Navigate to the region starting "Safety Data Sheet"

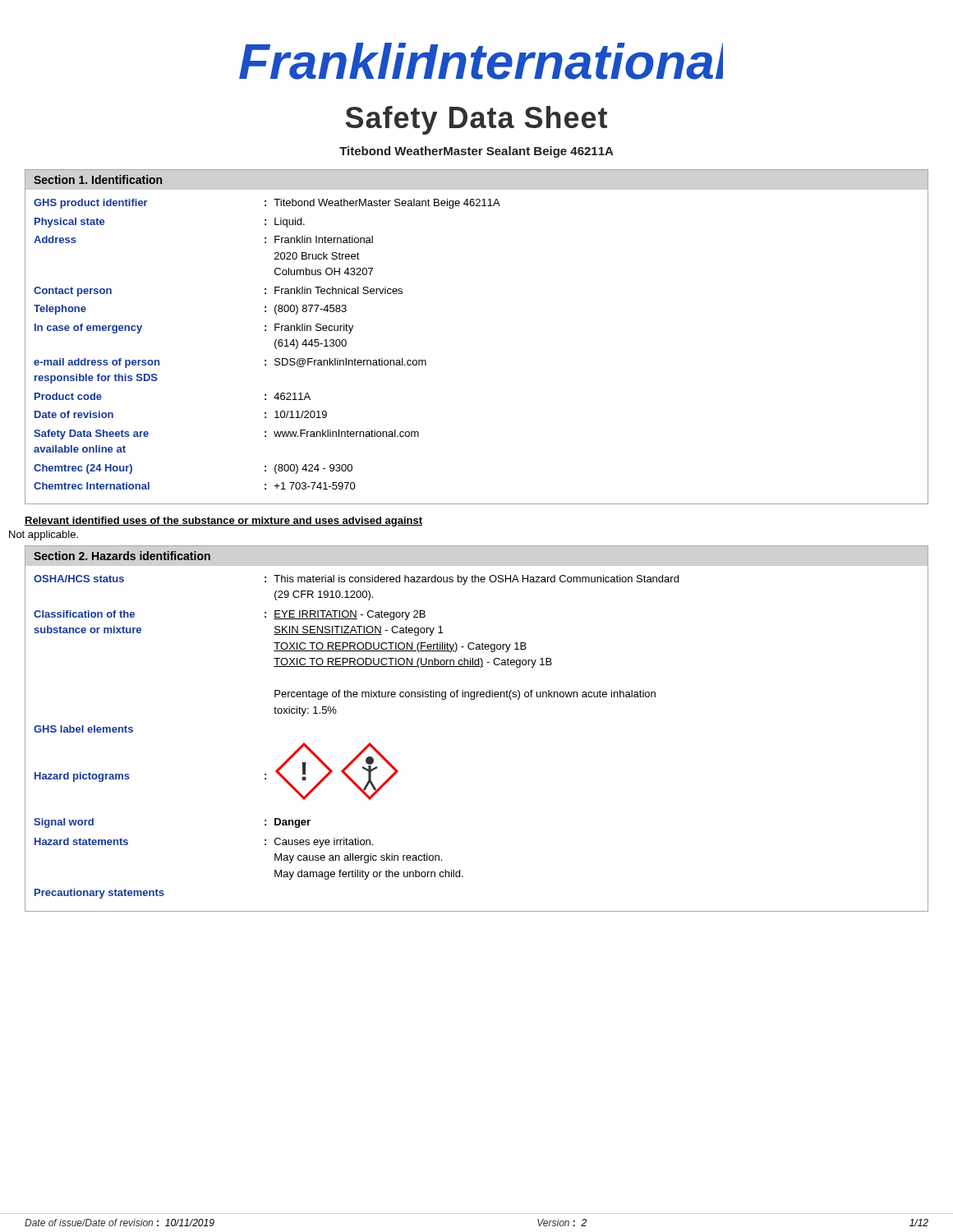tap(476, 118)
